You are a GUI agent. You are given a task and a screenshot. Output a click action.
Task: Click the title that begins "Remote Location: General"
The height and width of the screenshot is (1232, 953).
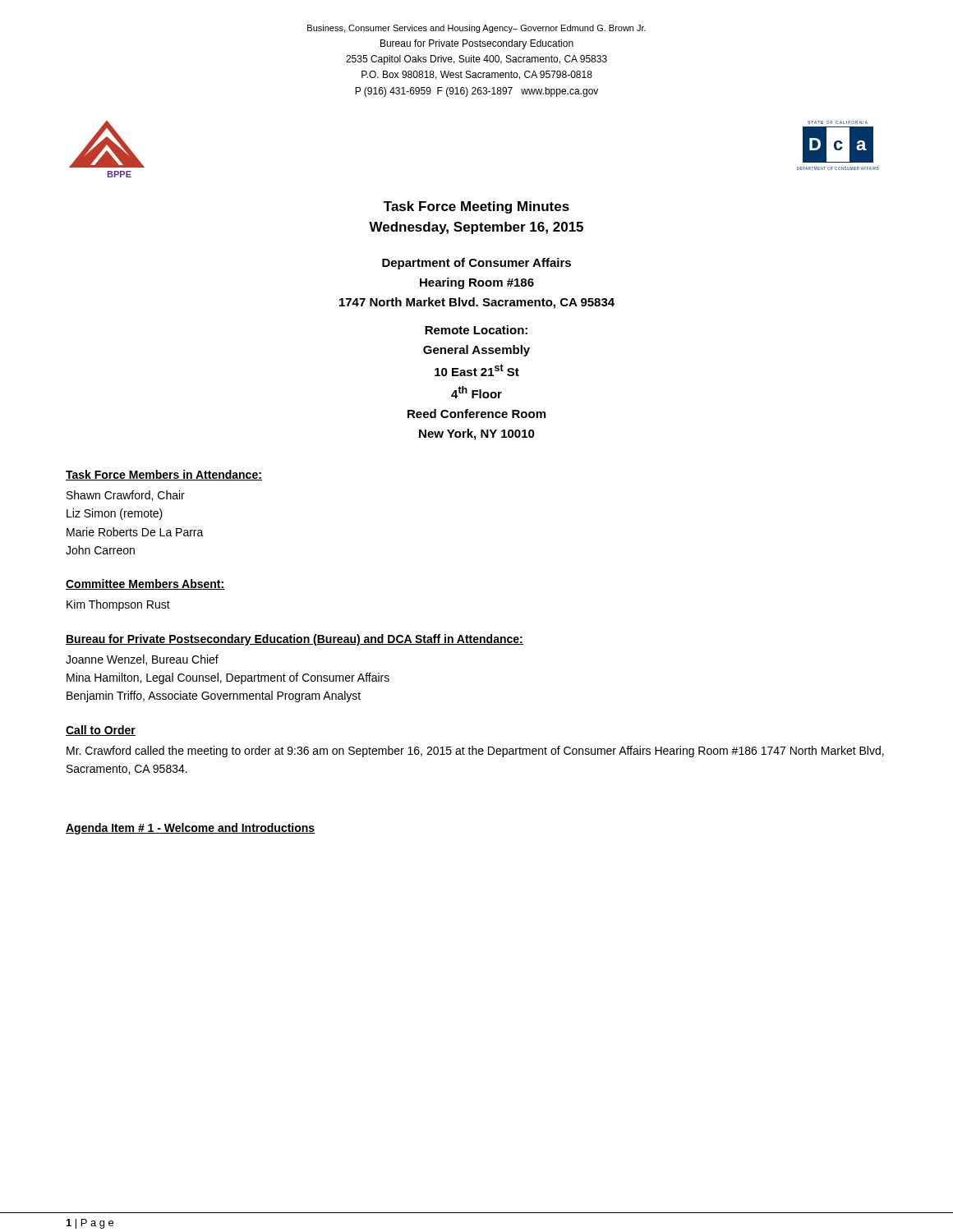[476, 381]
